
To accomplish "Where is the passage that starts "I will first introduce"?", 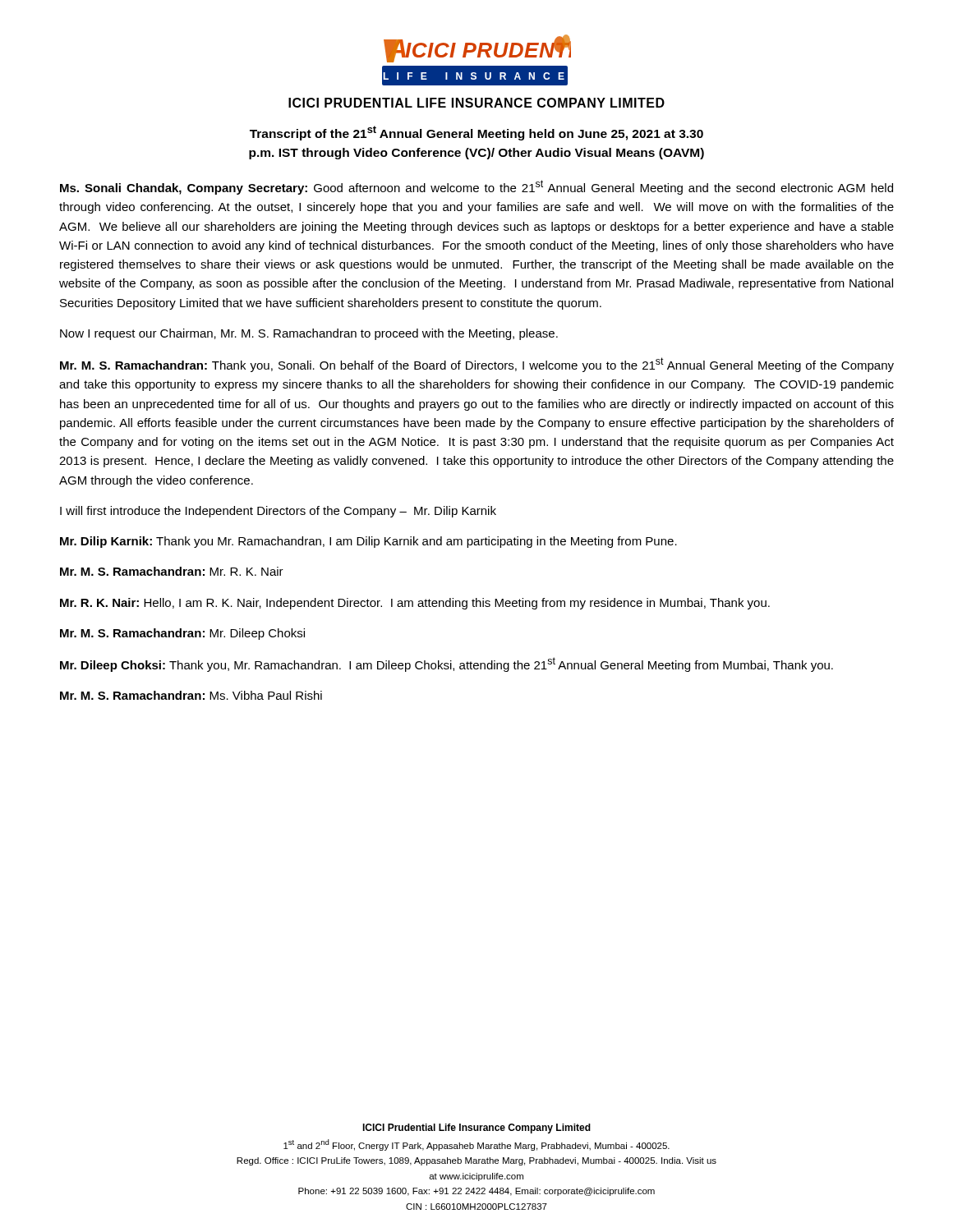I will [278, 510].
